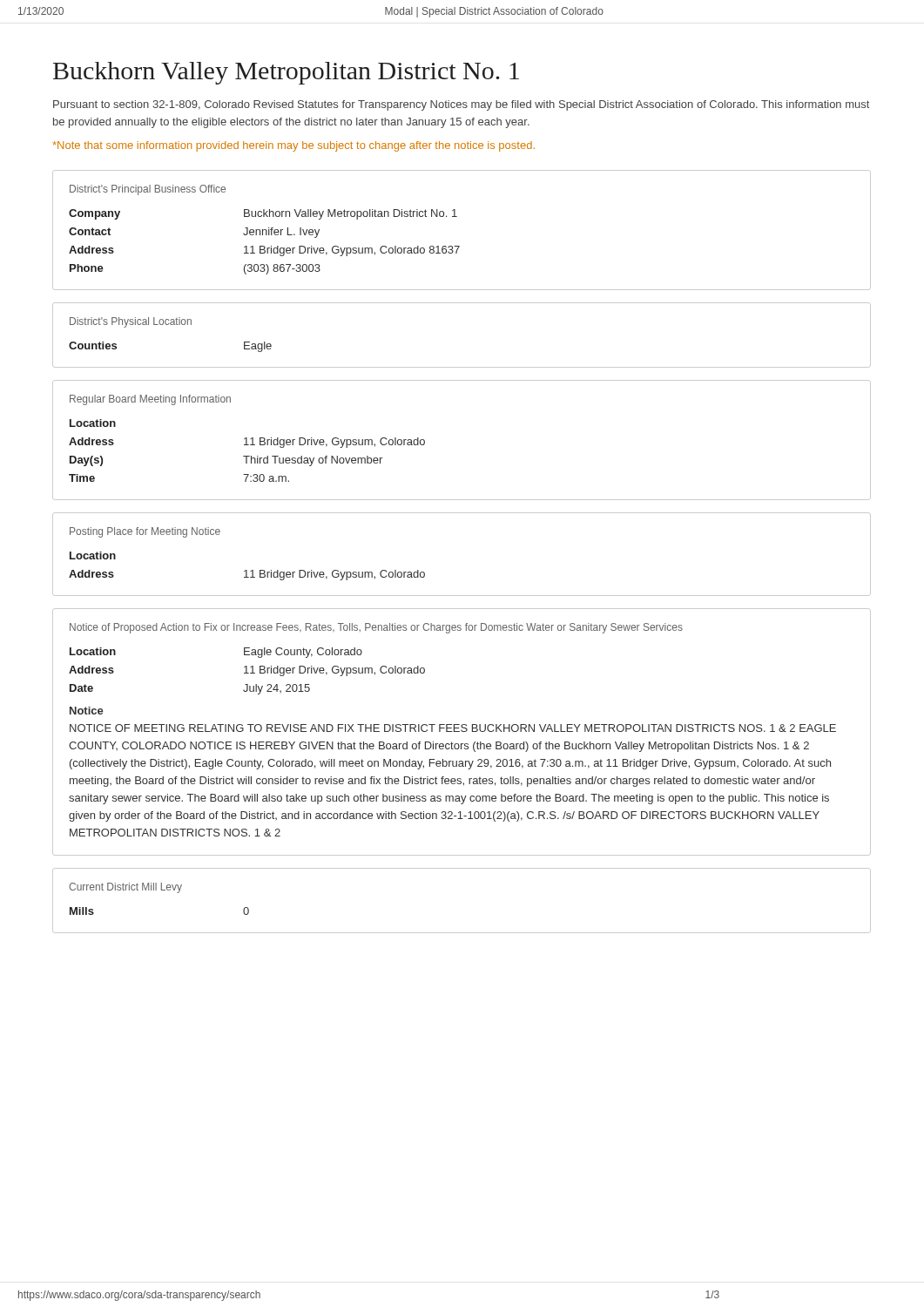
Task: Click on the table containing "July 24, 2015"
Action: [462, 732]
